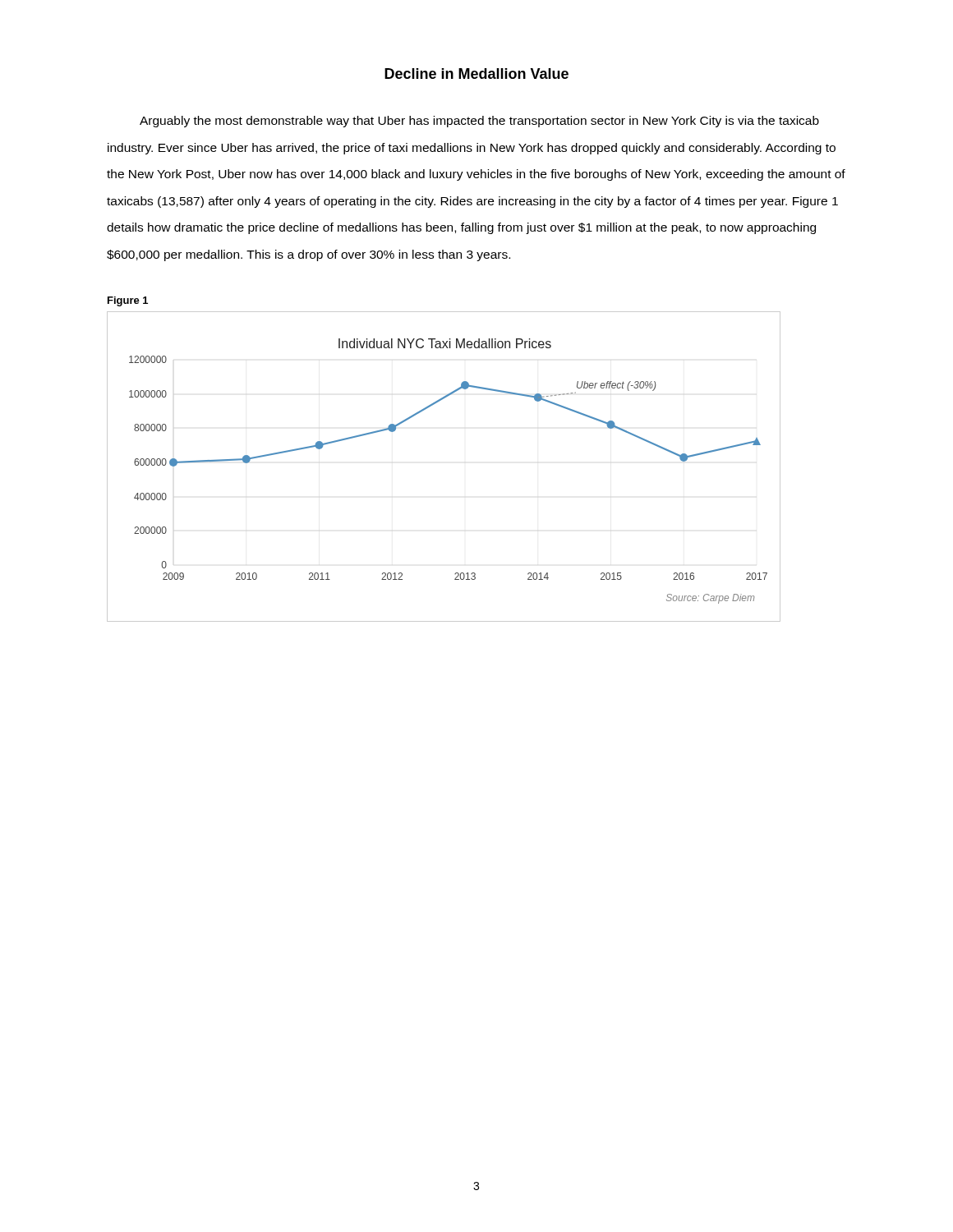The image size is (953, 1232).
Task: Select the section header that reads "Decline in Medallion Value"
Action: (476, 74)
